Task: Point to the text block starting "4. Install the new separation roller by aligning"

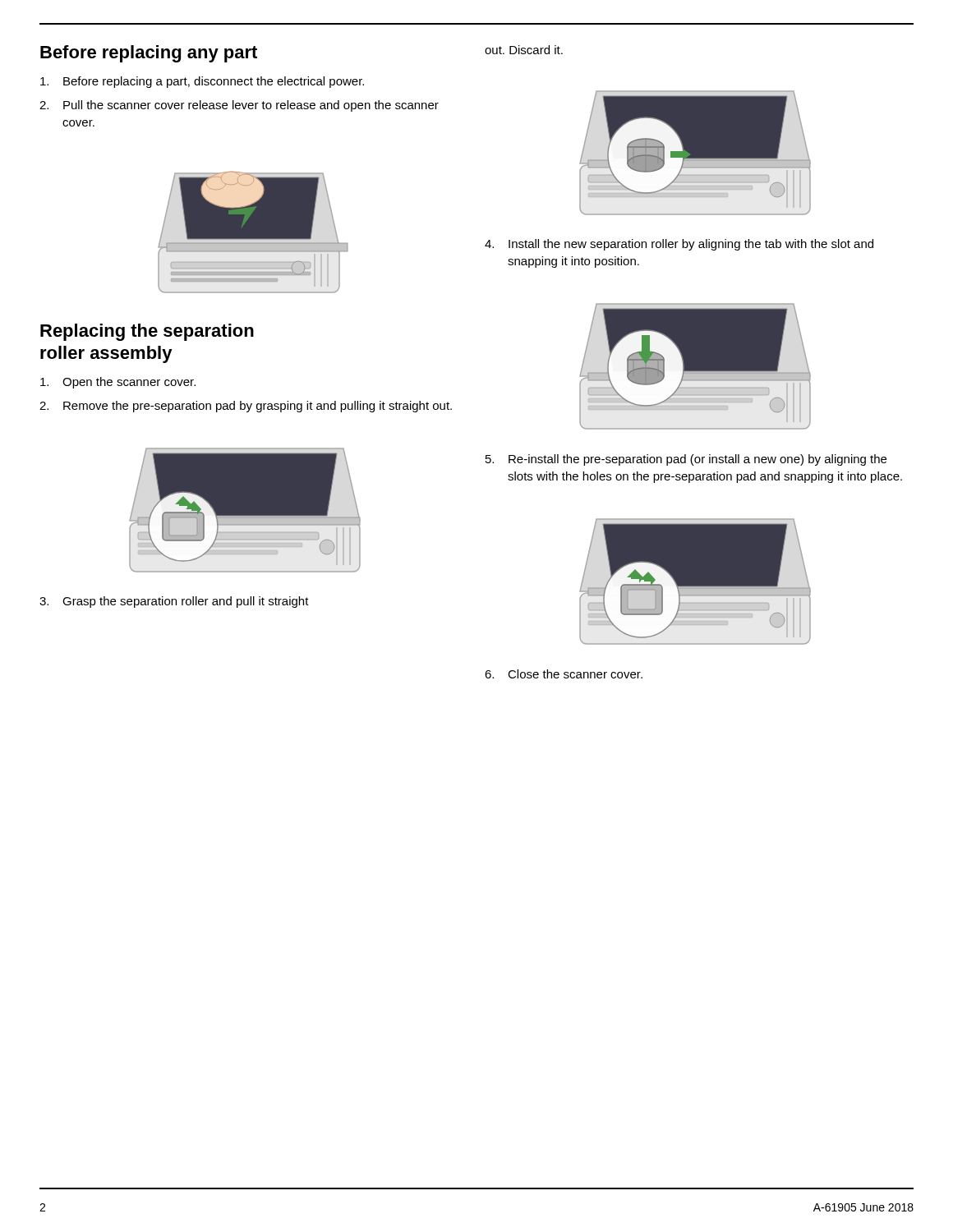Action: pos(699,252)
